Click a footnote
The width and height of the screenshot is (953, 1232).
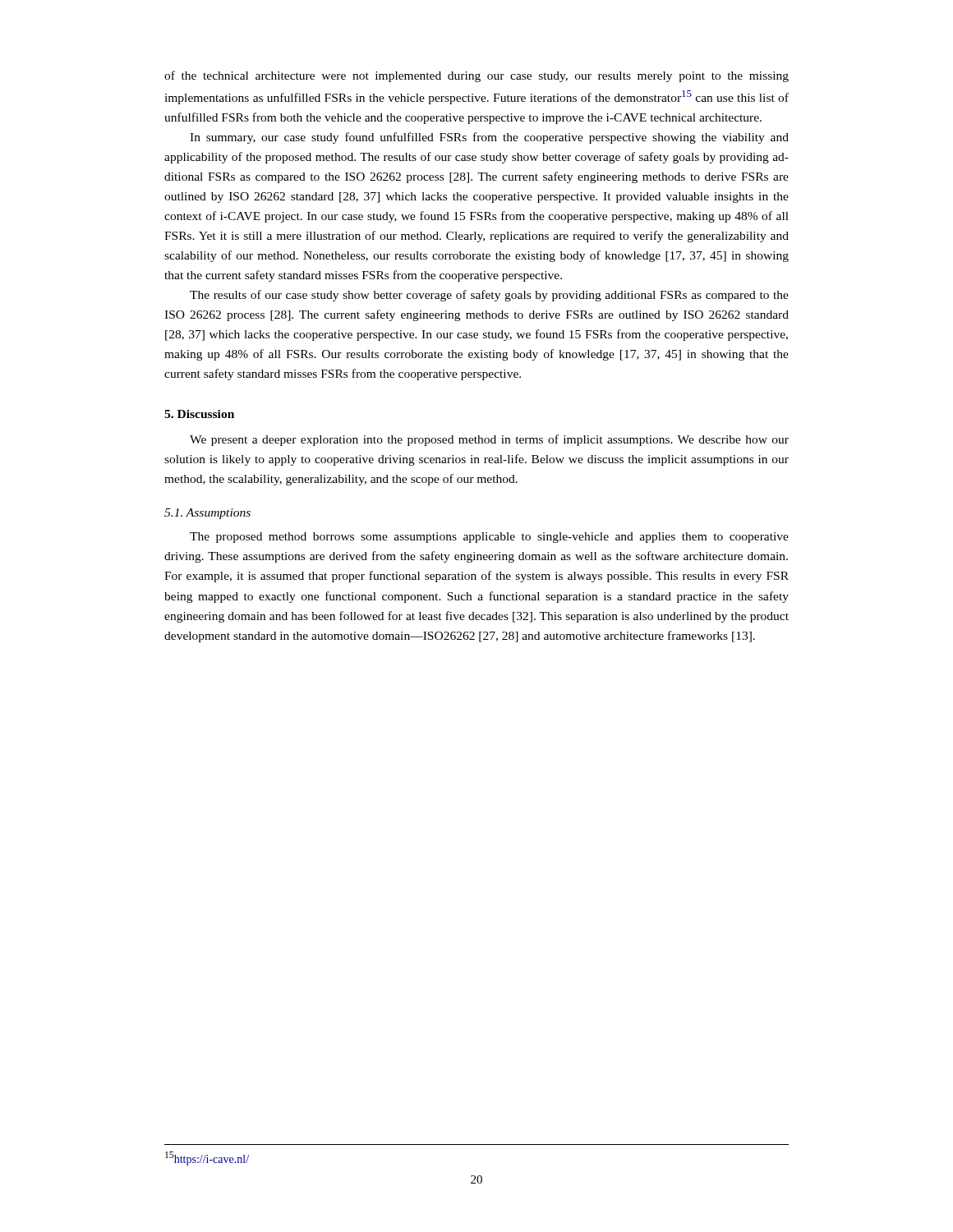pos(207,1158)
